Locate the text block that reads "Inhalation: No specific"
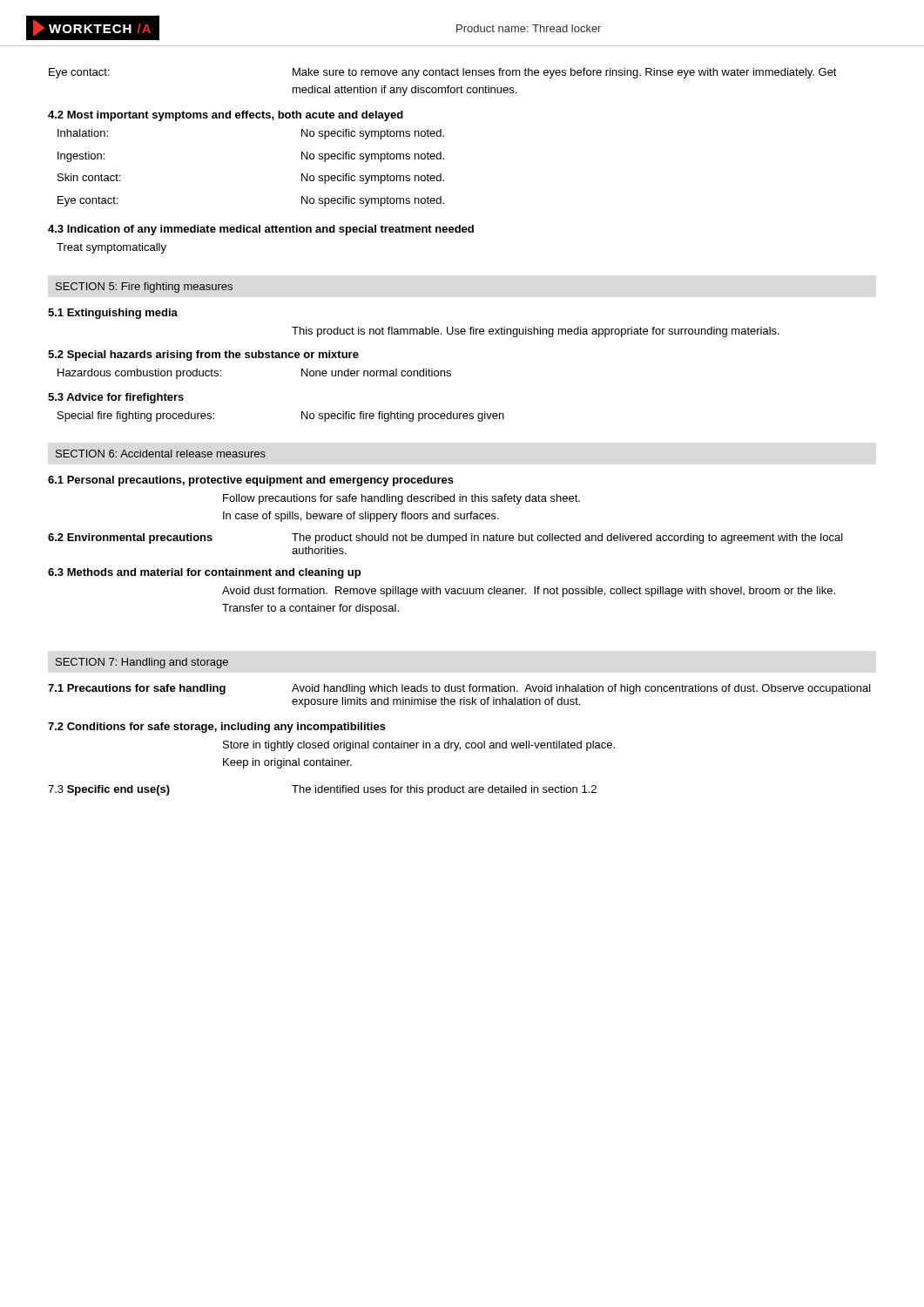 click(80, 134)
